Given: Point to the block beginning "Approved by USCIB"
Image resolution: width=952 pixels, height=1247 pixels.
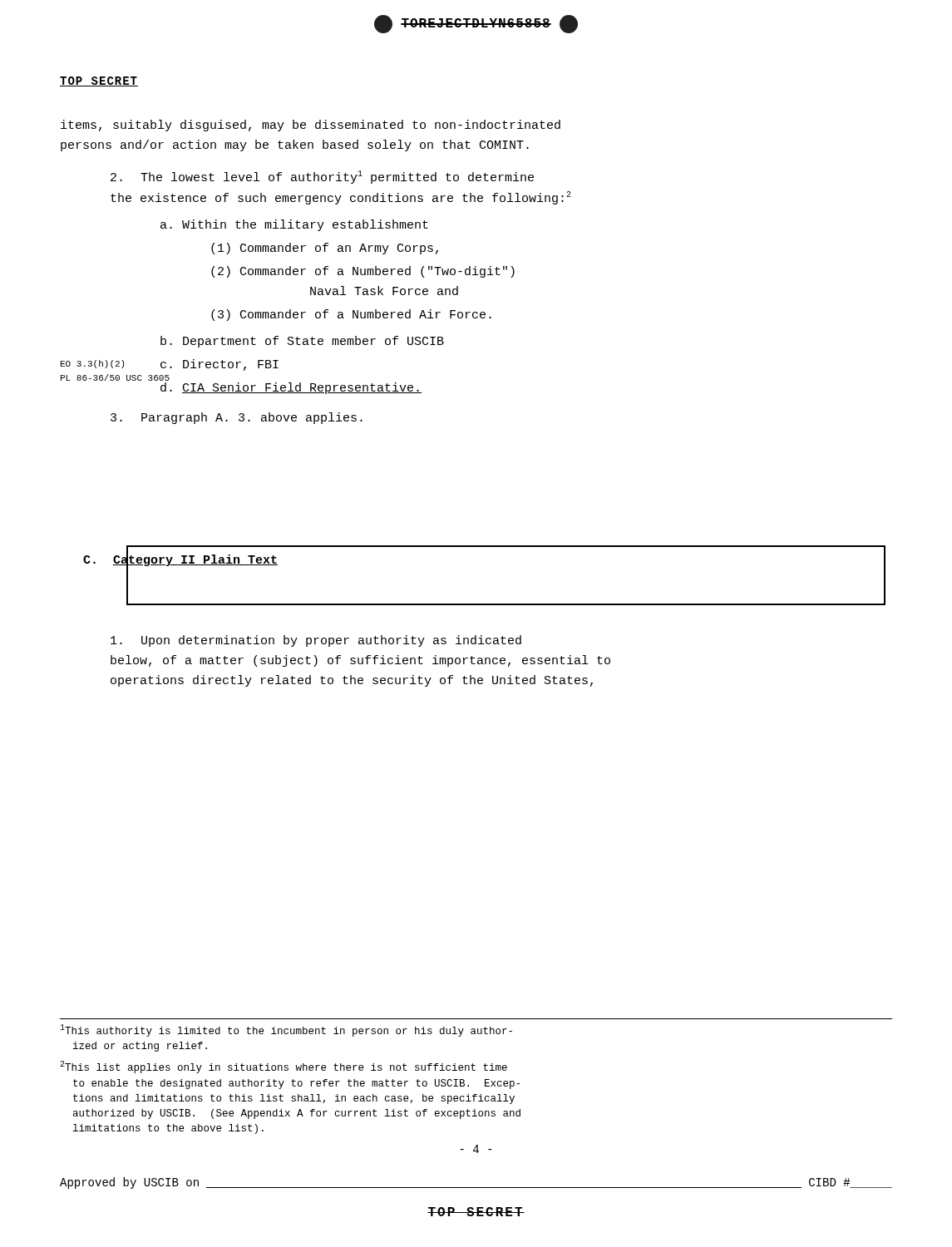Looking at the screenshot, I should pyautogui.click(x=476, y=1183).
